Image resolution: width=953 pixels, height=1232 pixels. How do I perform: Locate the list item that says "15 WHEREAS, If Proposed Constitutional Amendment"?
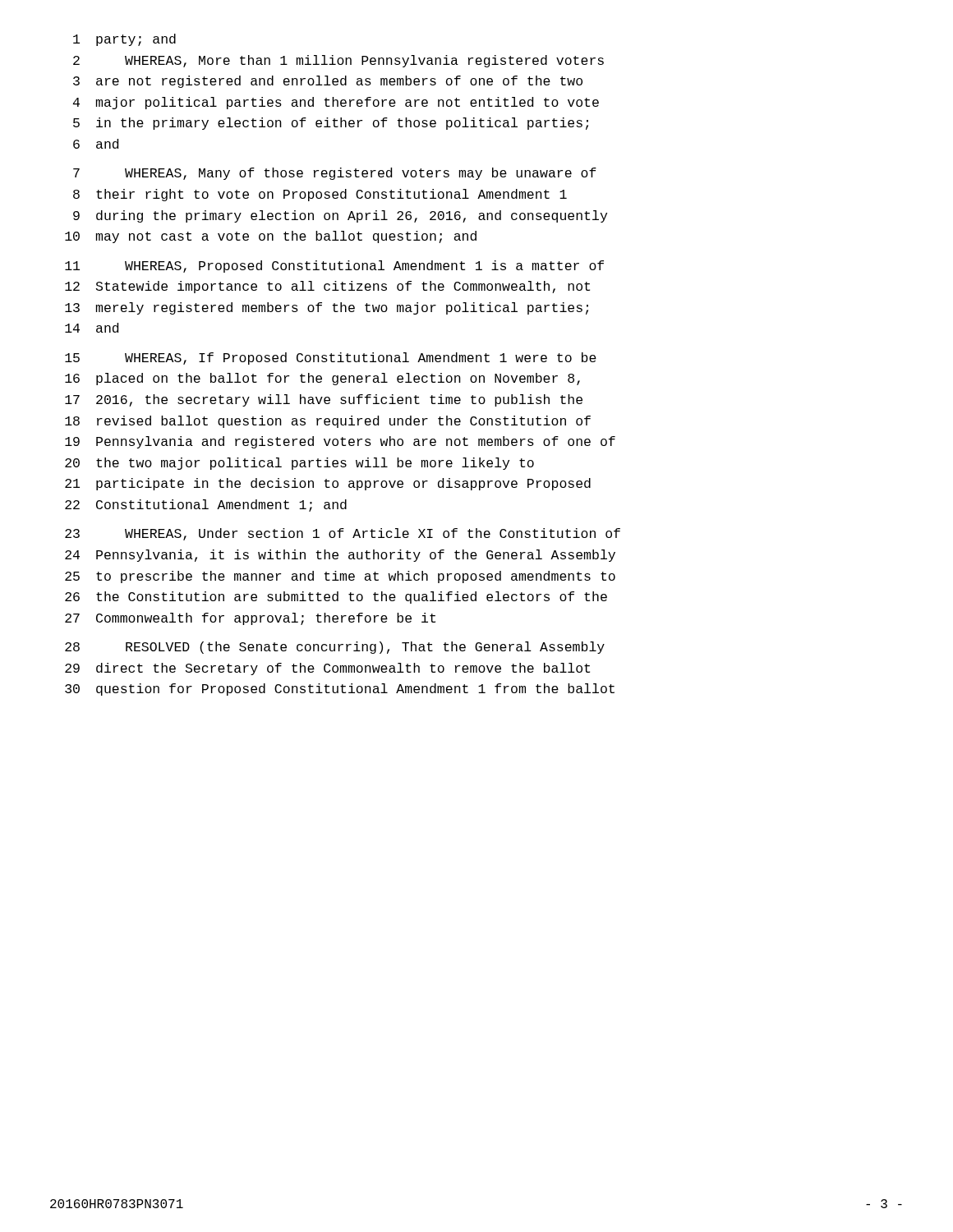(x=476, y=359)
